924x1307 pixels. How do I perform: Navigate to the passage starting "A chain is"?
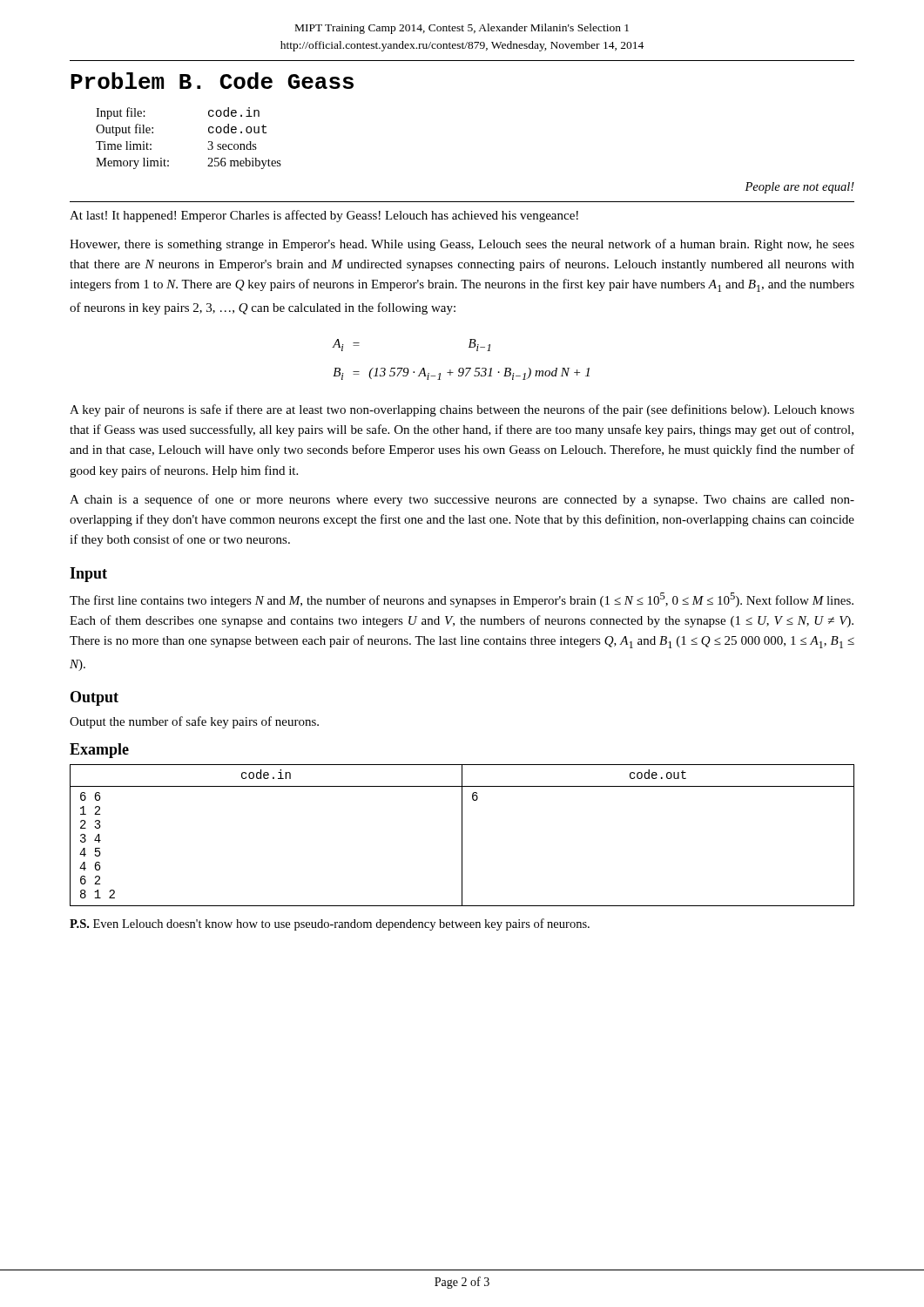(462, 519)
